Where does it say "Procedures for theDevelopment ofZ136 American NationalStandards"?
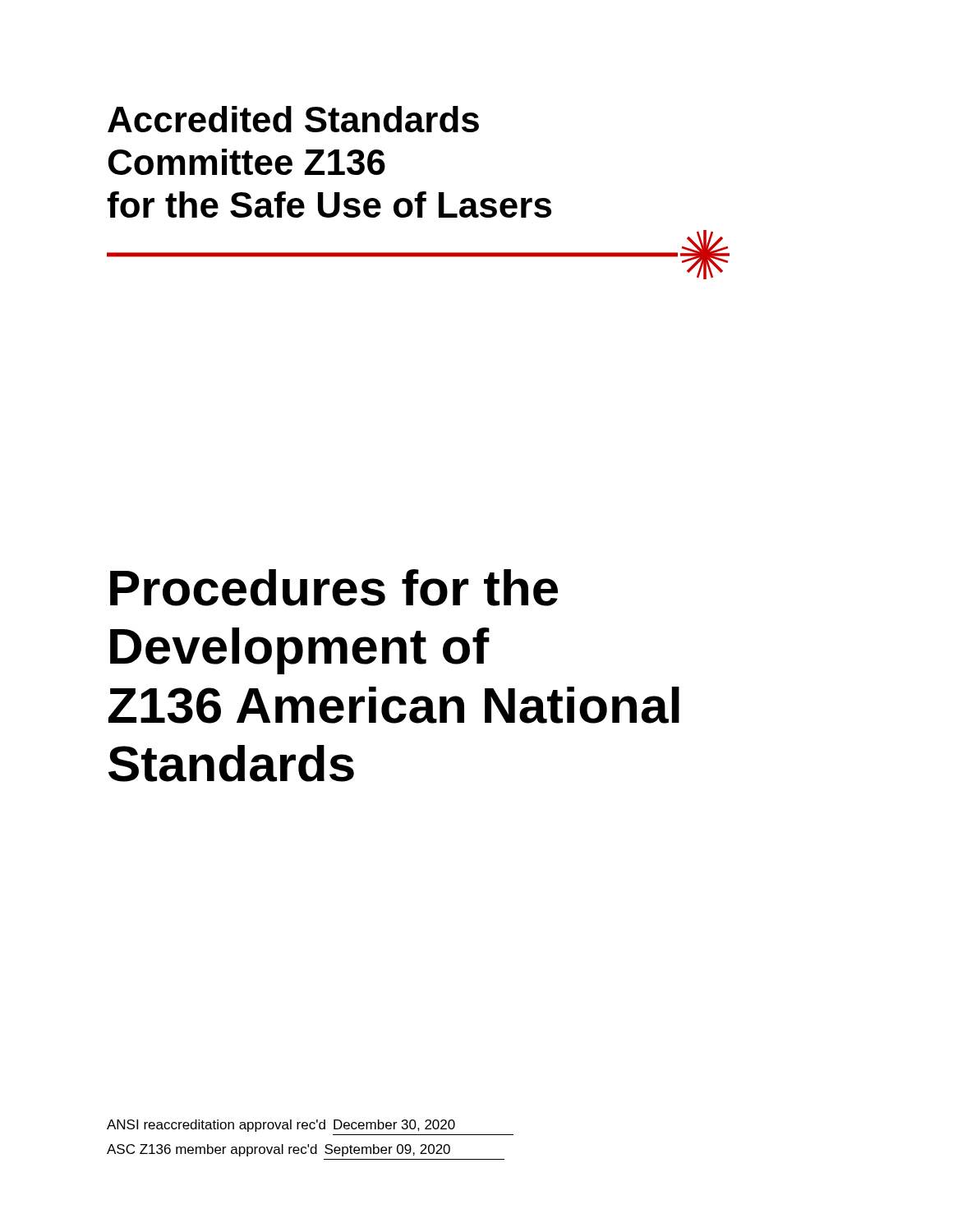953x1232 pixels. point(403,676)
